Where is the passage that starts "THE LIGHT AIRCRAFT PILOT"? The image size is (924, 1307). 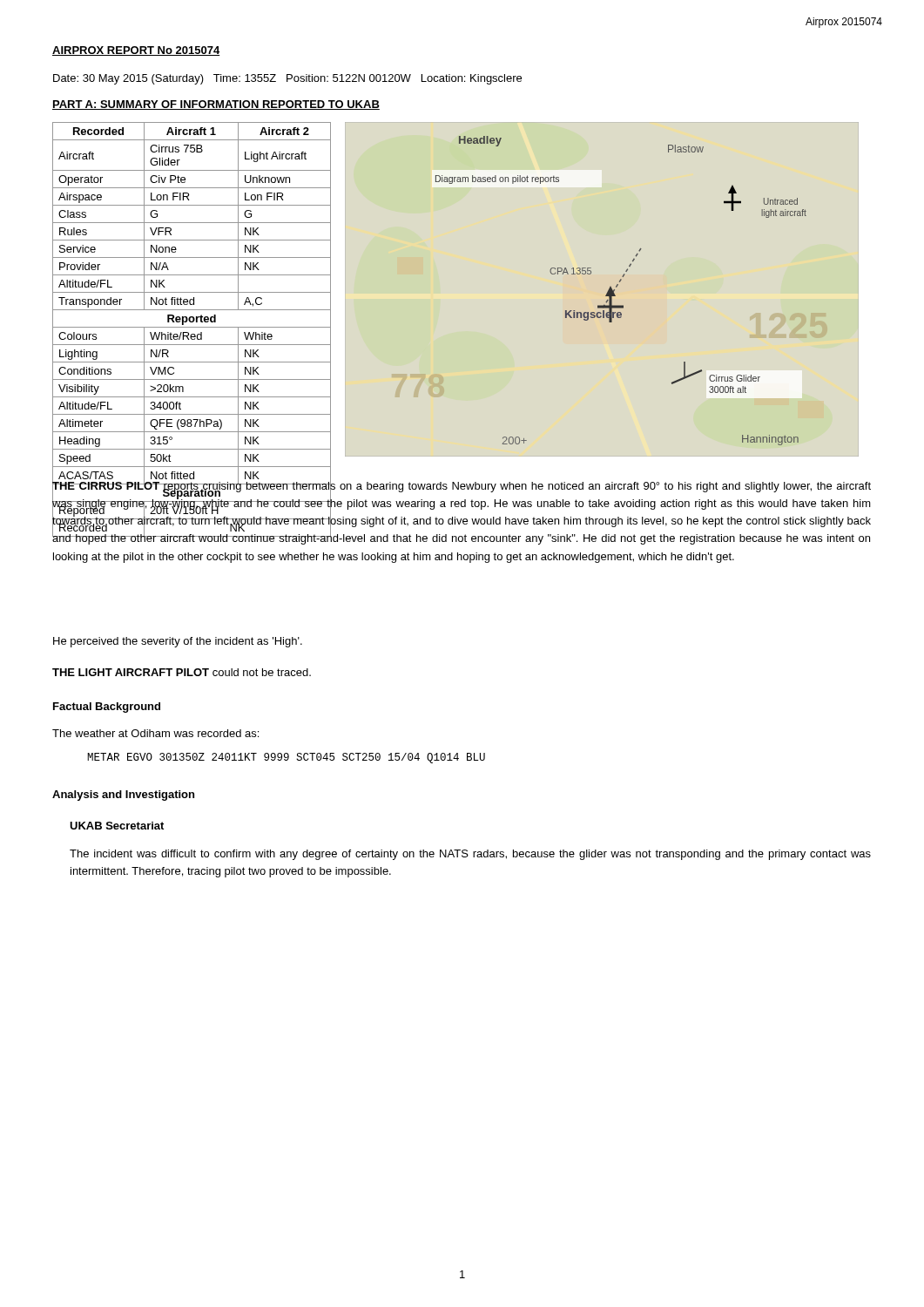coord(182,672)
